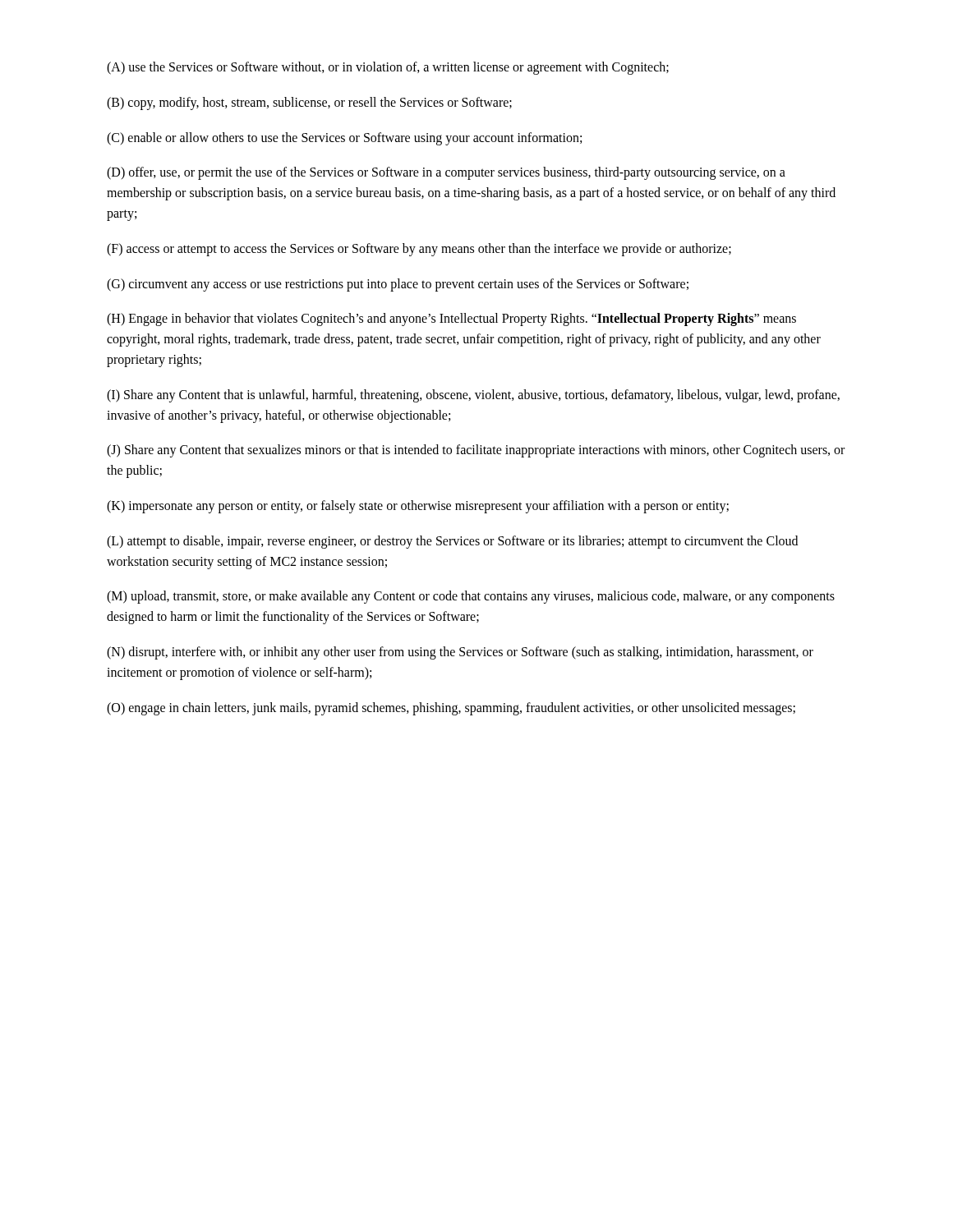Where is the passage that starts "(N) disrupt, interfere with, or inhibit any other"?
The width and height of the screenshot is (953, 1232).
click(460, 662)
